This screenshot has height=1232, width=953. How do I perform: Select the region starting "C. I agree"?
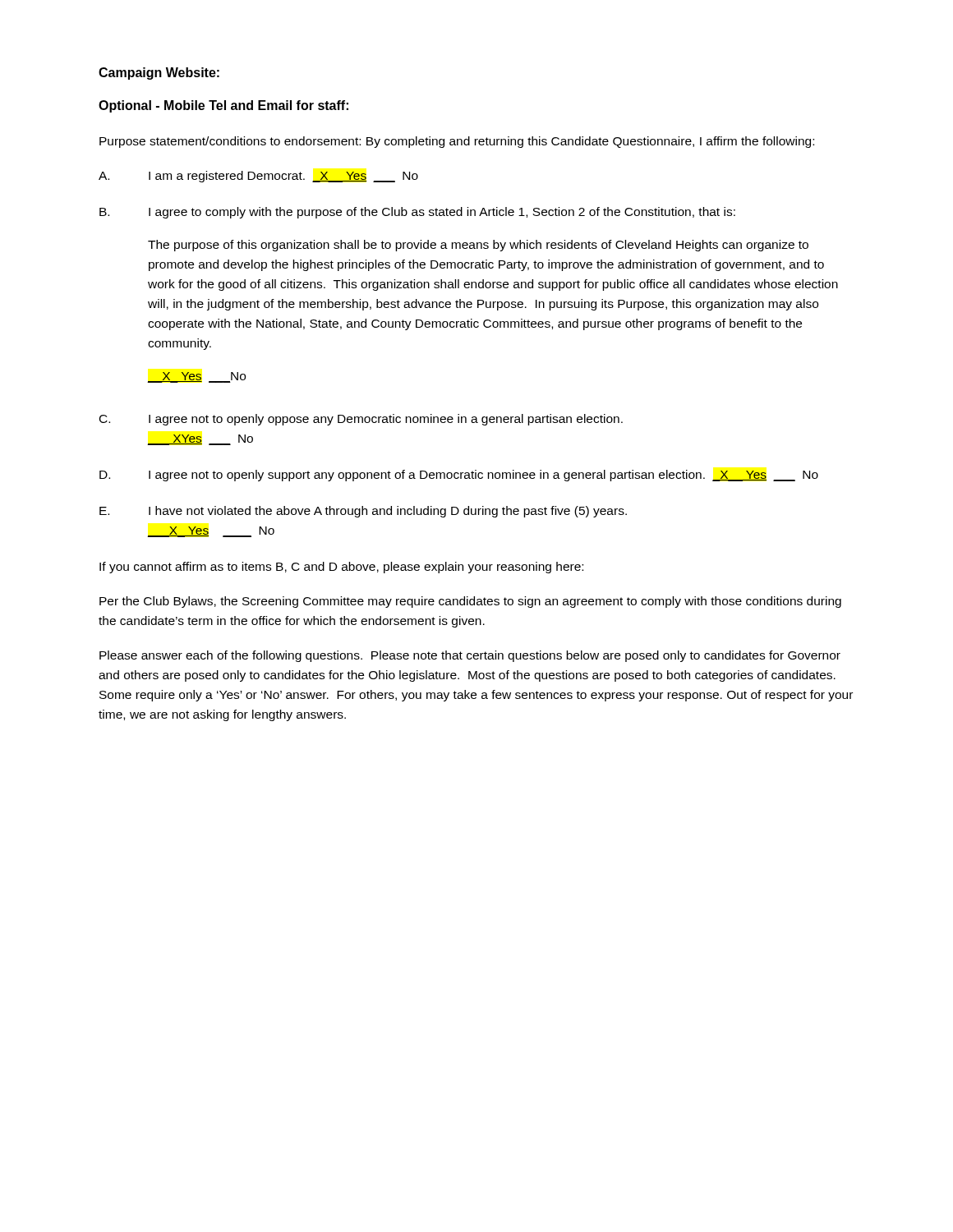[x=476, y=429]
